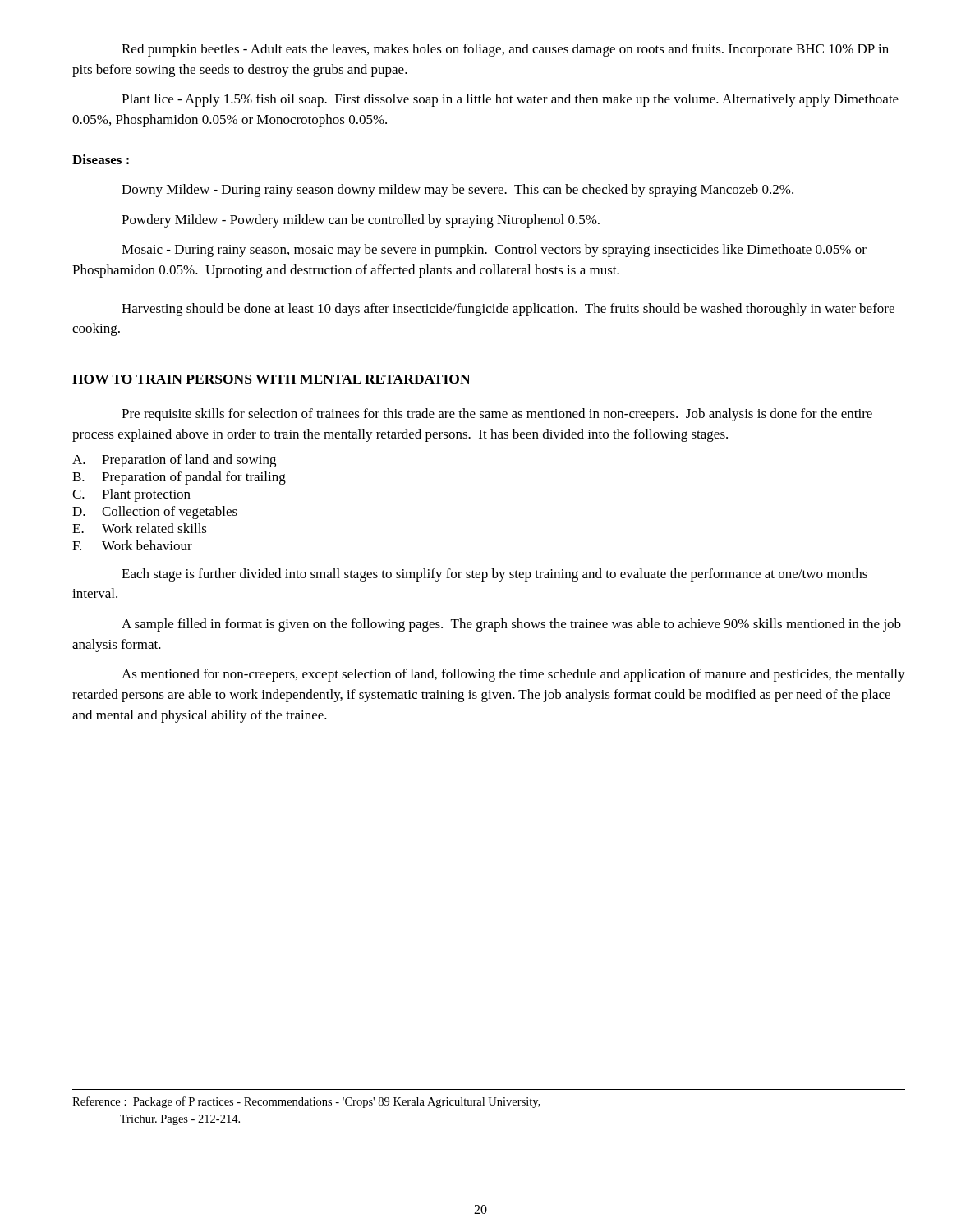Navigate to the block starting "Pre requisite skills for selection of trainees for"
The width and height of the screenshot is (961, 1232).
(489, 425)
